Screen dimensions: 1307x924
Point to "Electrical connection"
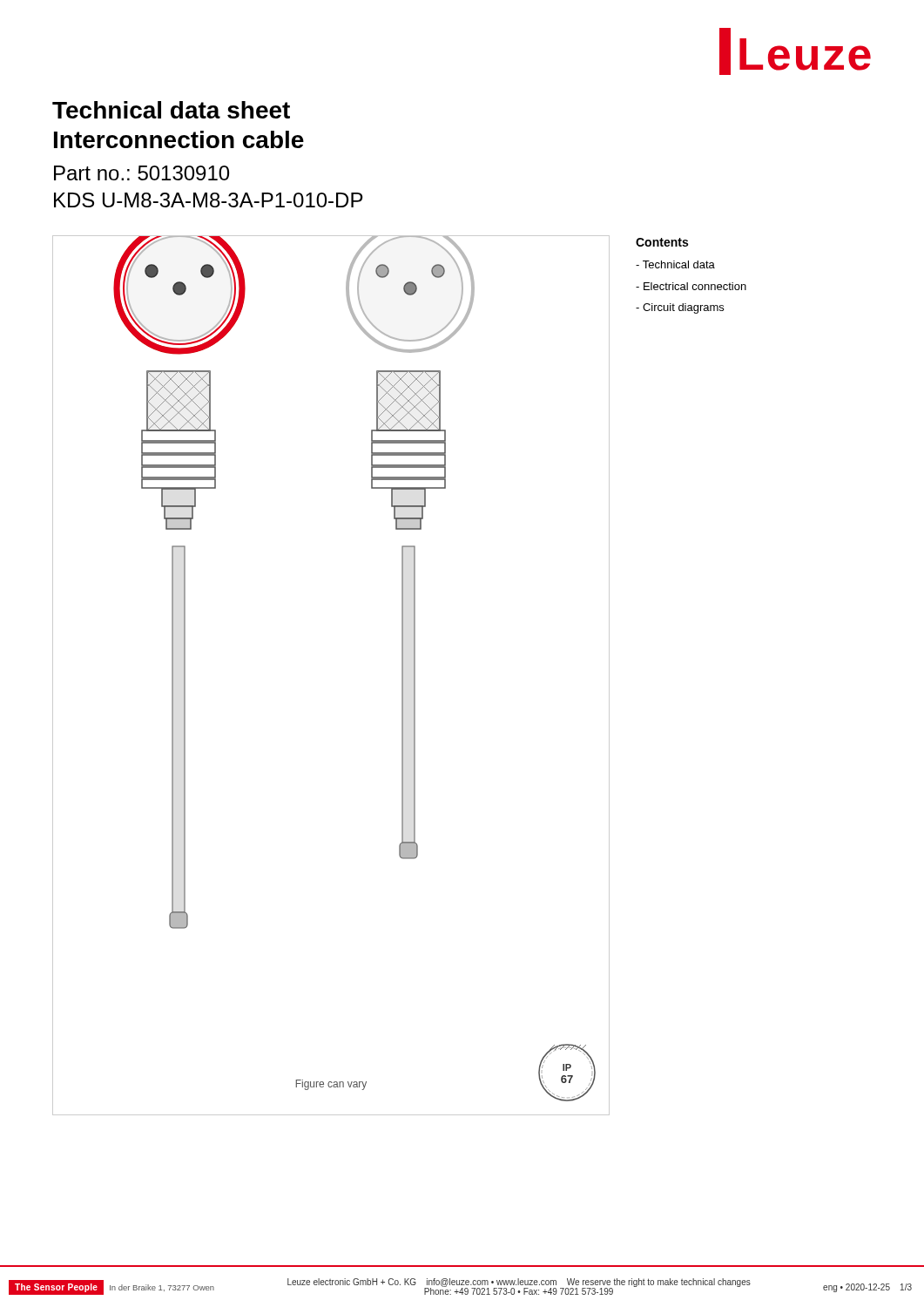point(691,286)
